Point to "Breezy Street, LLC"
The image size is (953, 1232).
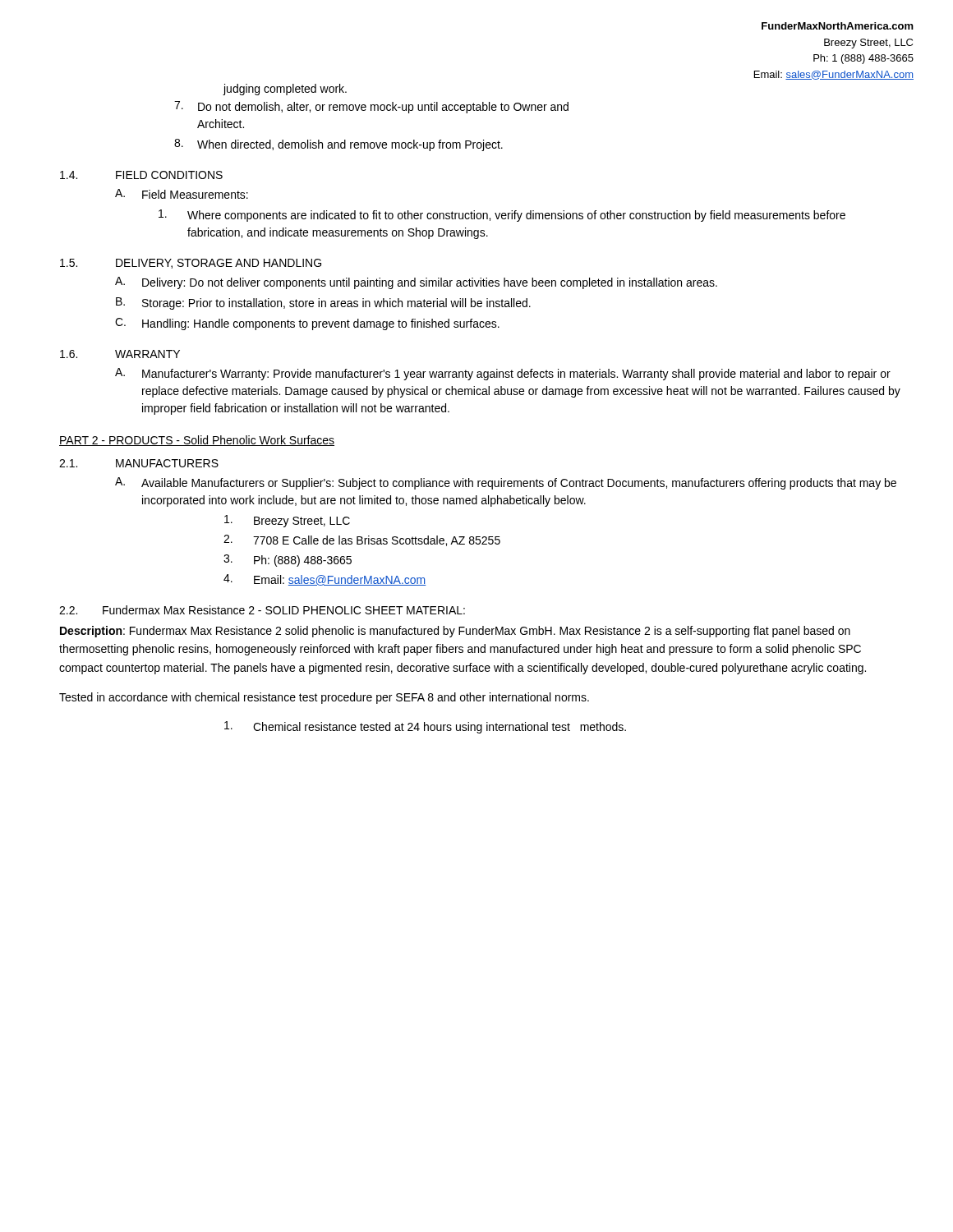[x=287, y=521]
